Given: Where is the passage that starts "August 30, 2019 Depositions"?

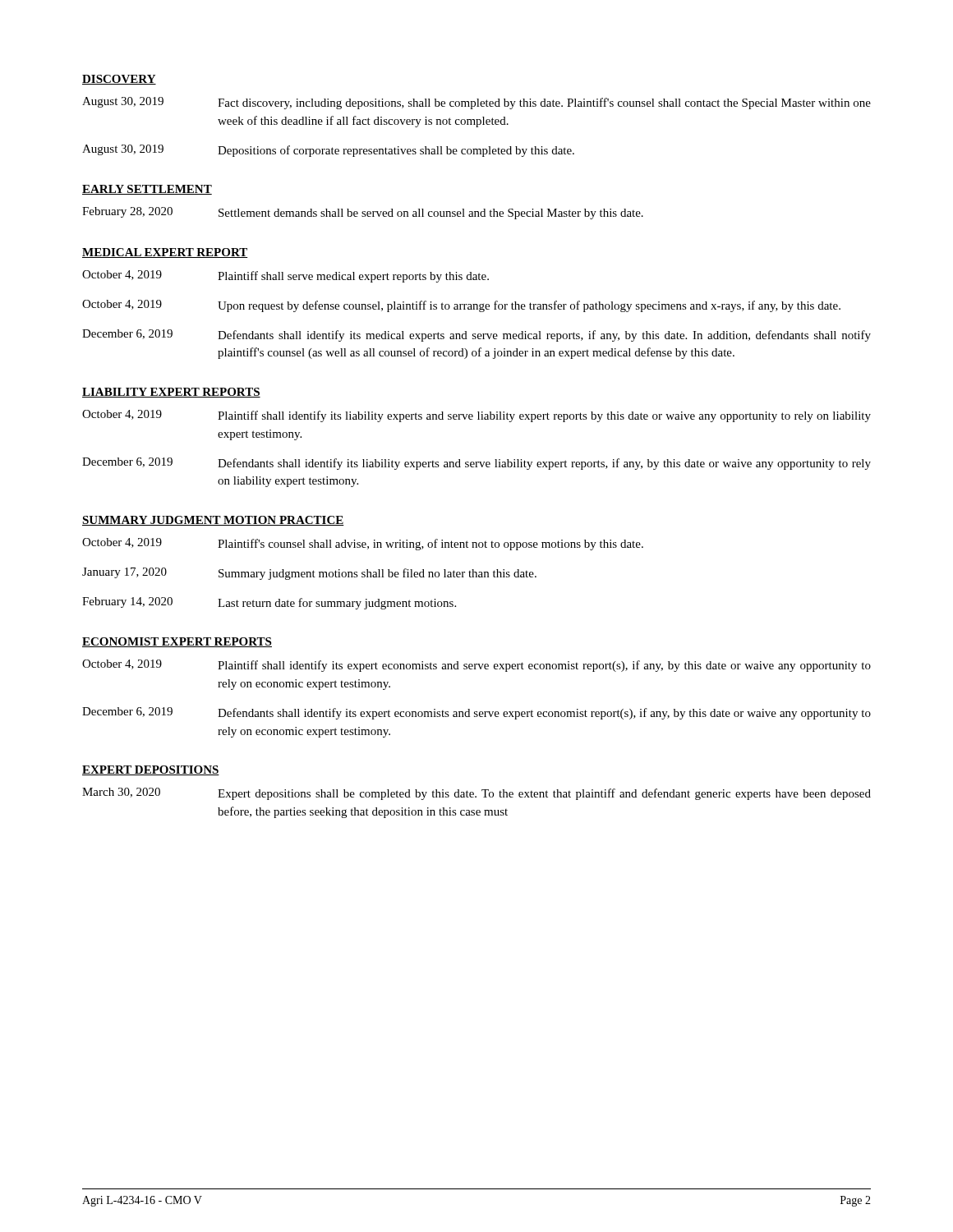Looking at the screenshot, I should (x=476, y=151).
